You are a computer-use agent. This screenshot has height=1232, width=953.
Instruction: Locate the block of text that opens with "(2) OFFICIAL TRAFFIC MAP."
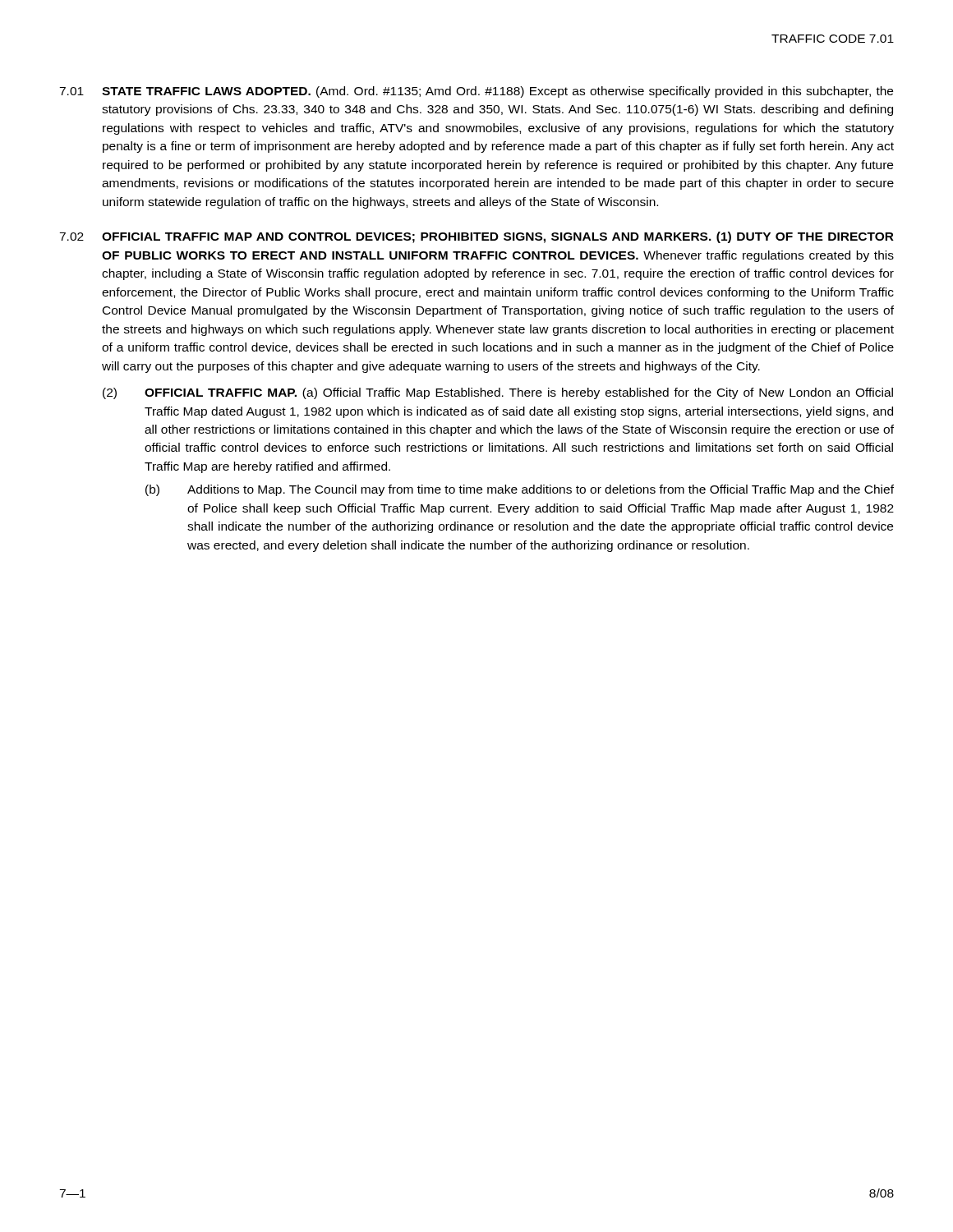(x=498, y=393)
